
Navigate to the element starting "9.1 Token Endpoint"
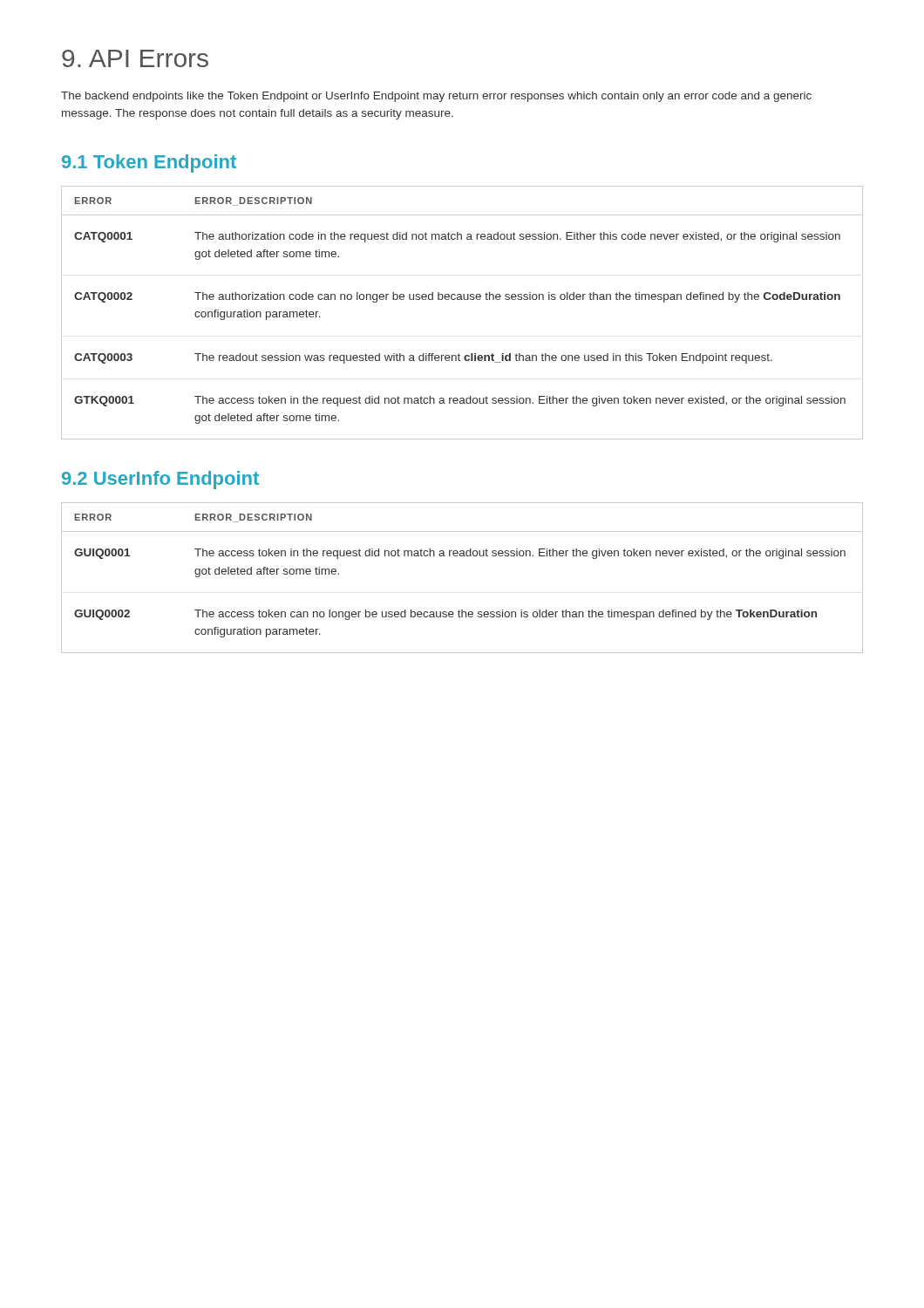[x=149, y=164]
